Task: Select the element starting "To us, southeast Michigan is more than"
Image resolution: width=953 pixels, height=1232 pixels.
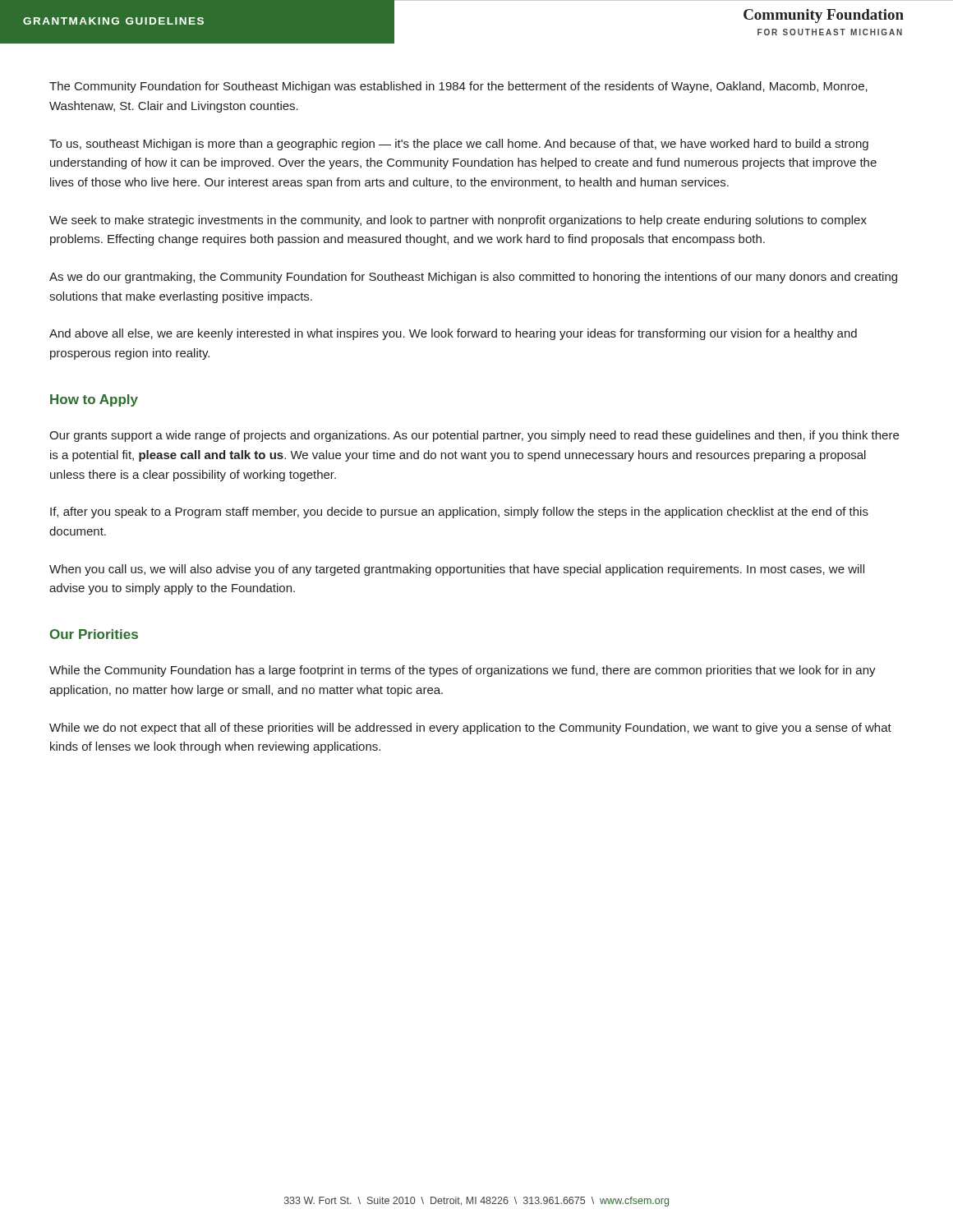Action: 463,163
